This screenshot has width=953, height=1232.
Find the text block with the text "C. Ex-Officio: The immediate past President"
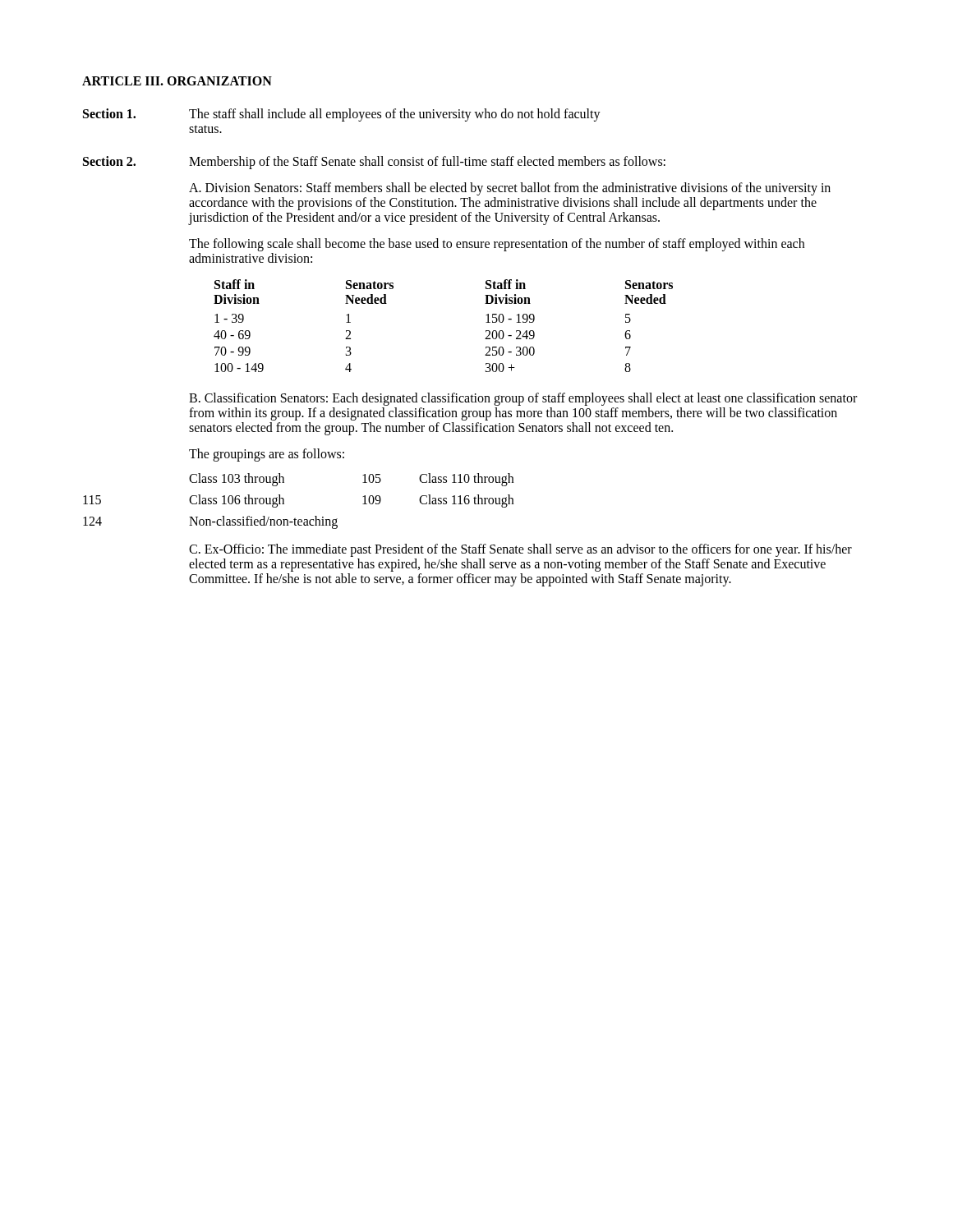(520, 564)
